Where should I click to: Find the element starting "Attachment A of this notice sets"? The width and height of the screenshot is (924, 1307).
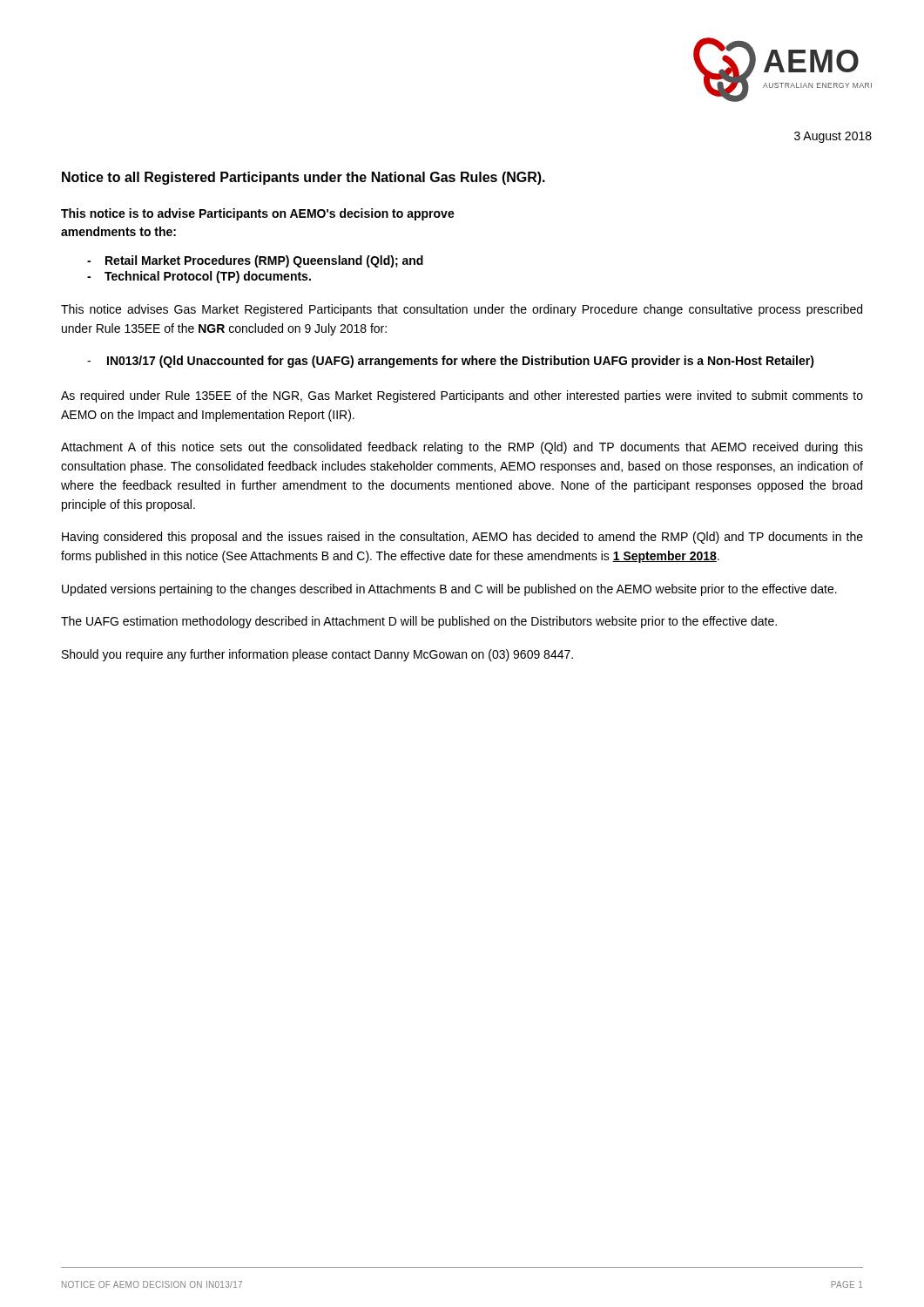point(462,476)
